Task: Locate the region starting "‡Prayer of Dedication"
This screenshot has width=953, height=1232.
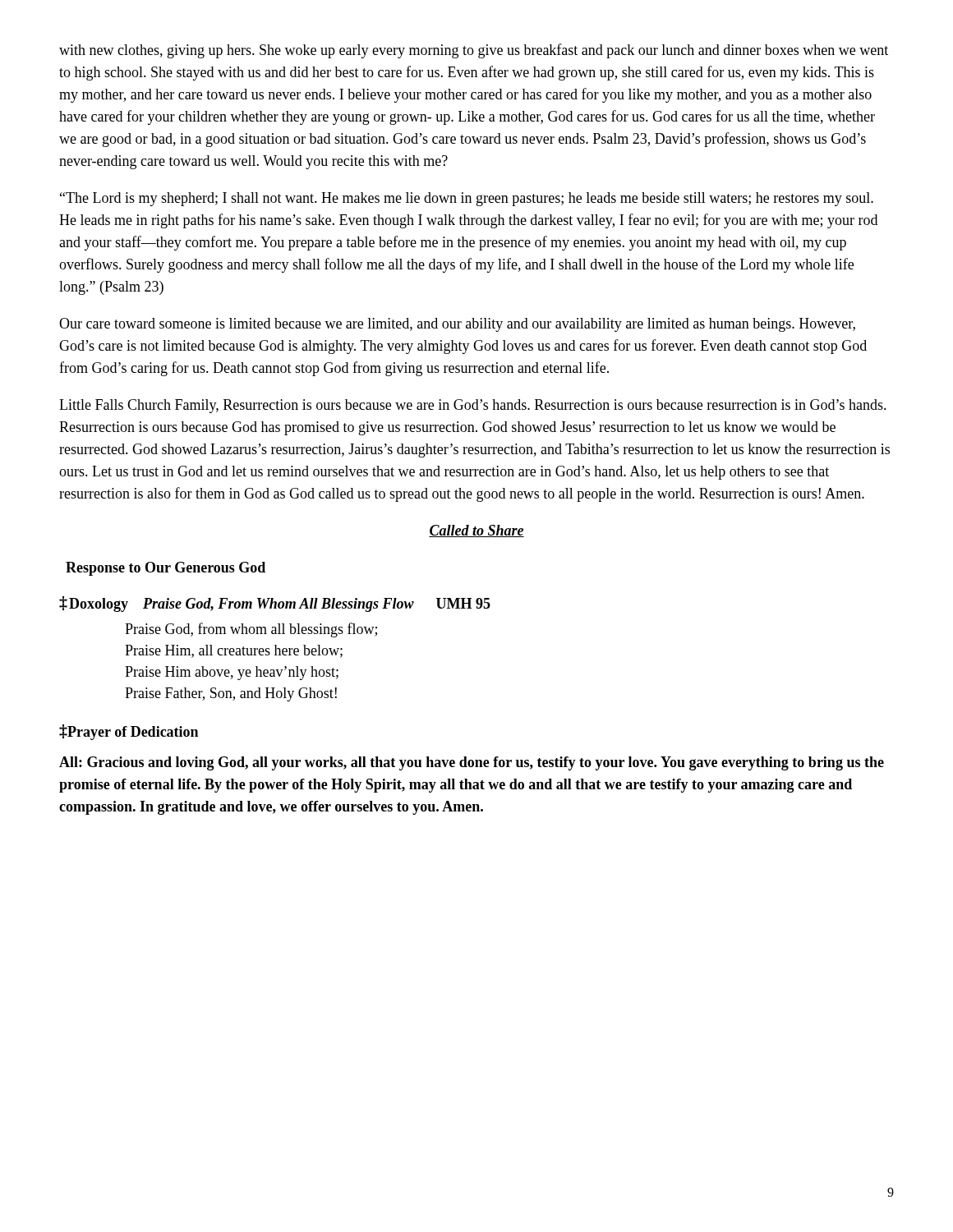Action: pos(129,731)
